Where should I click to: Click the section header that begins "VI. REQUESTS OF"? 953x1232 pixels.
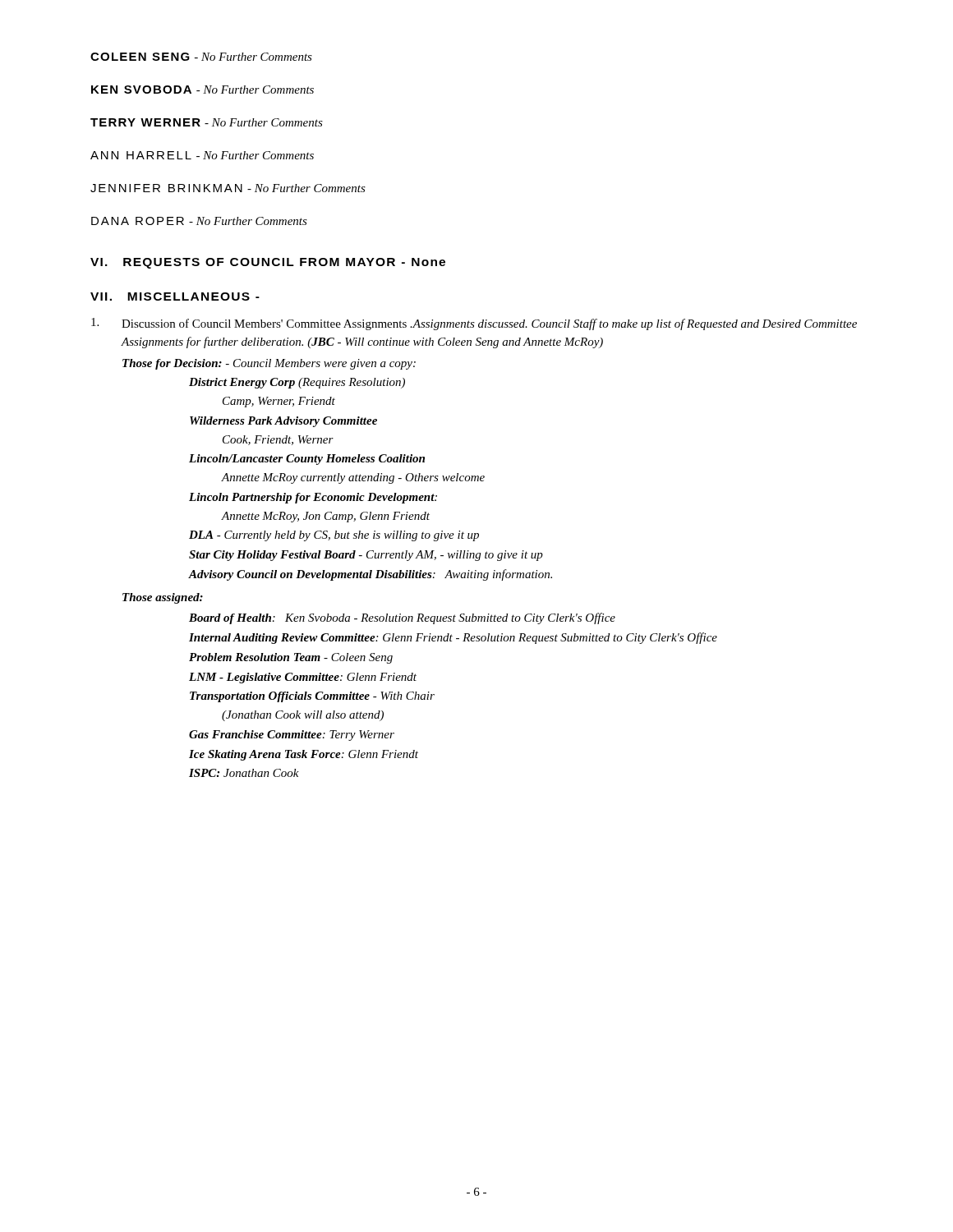(x=269, y=262)
